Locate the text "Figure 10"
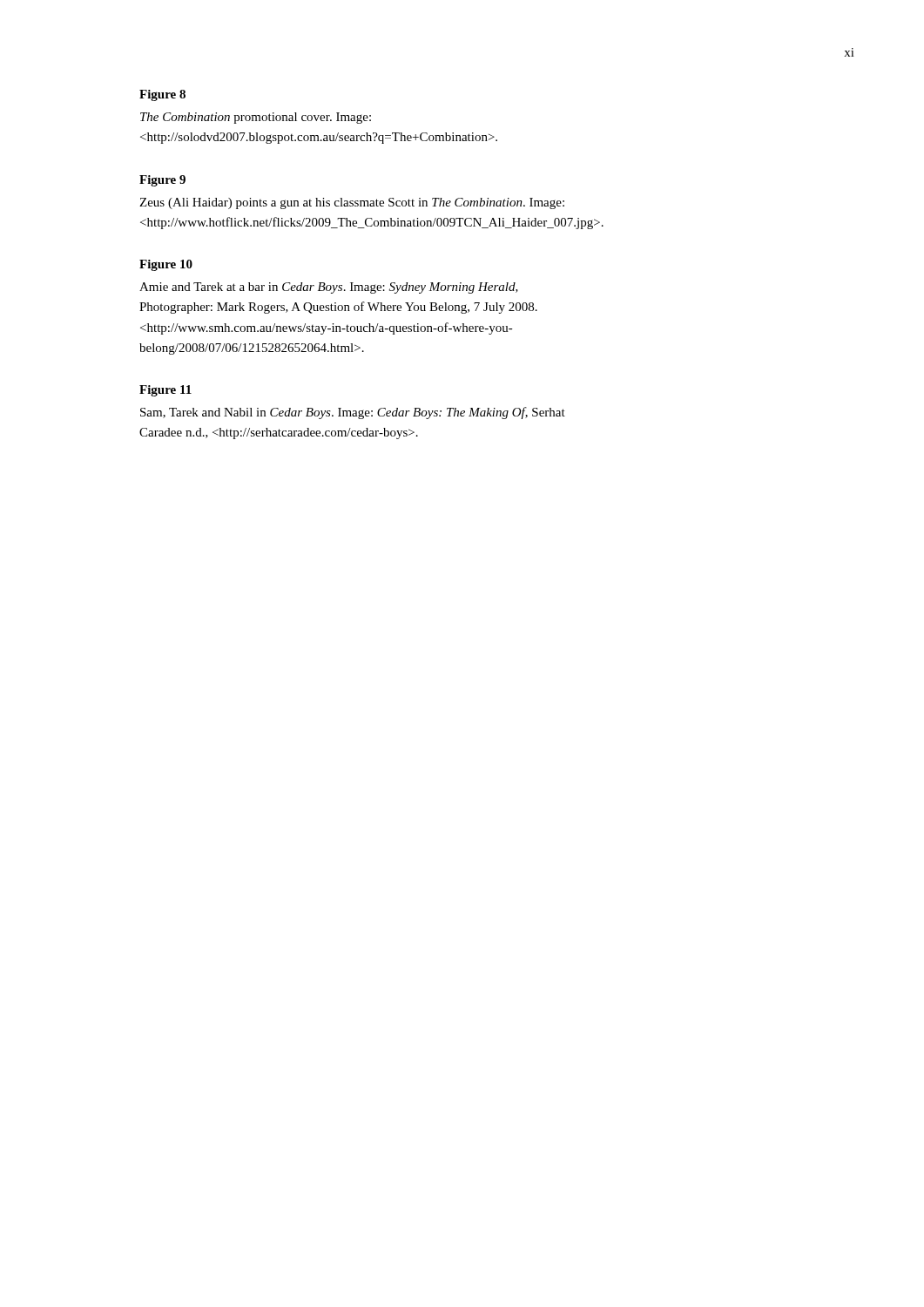This screenshot has height=1307, width=924. pyautogui.click(x=166, y=264)
